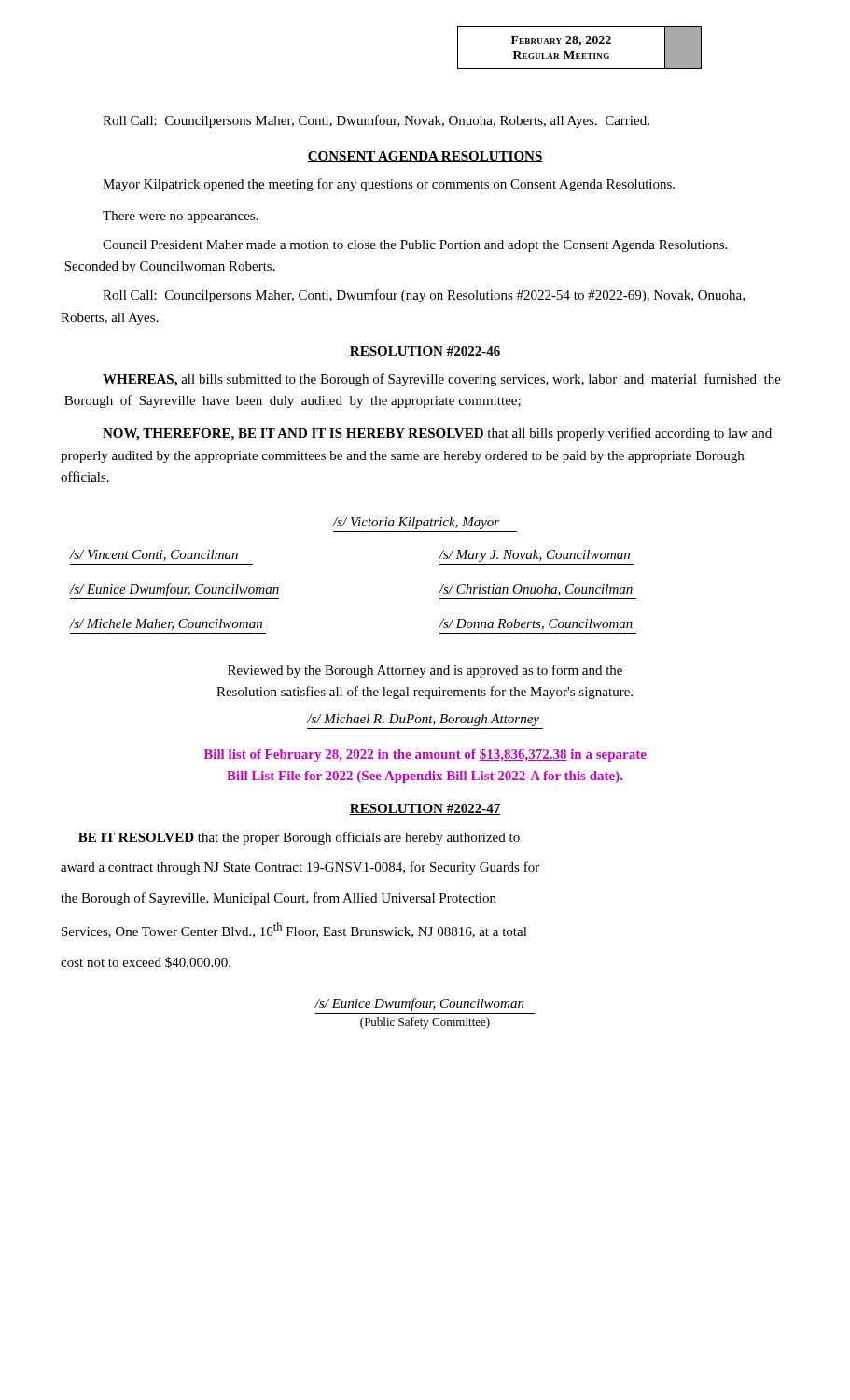Image resolution: width=850 pixels, height=1400 pixels.
Task: Select the element starting "There were no appearances."
Action: tap(181, 215)
